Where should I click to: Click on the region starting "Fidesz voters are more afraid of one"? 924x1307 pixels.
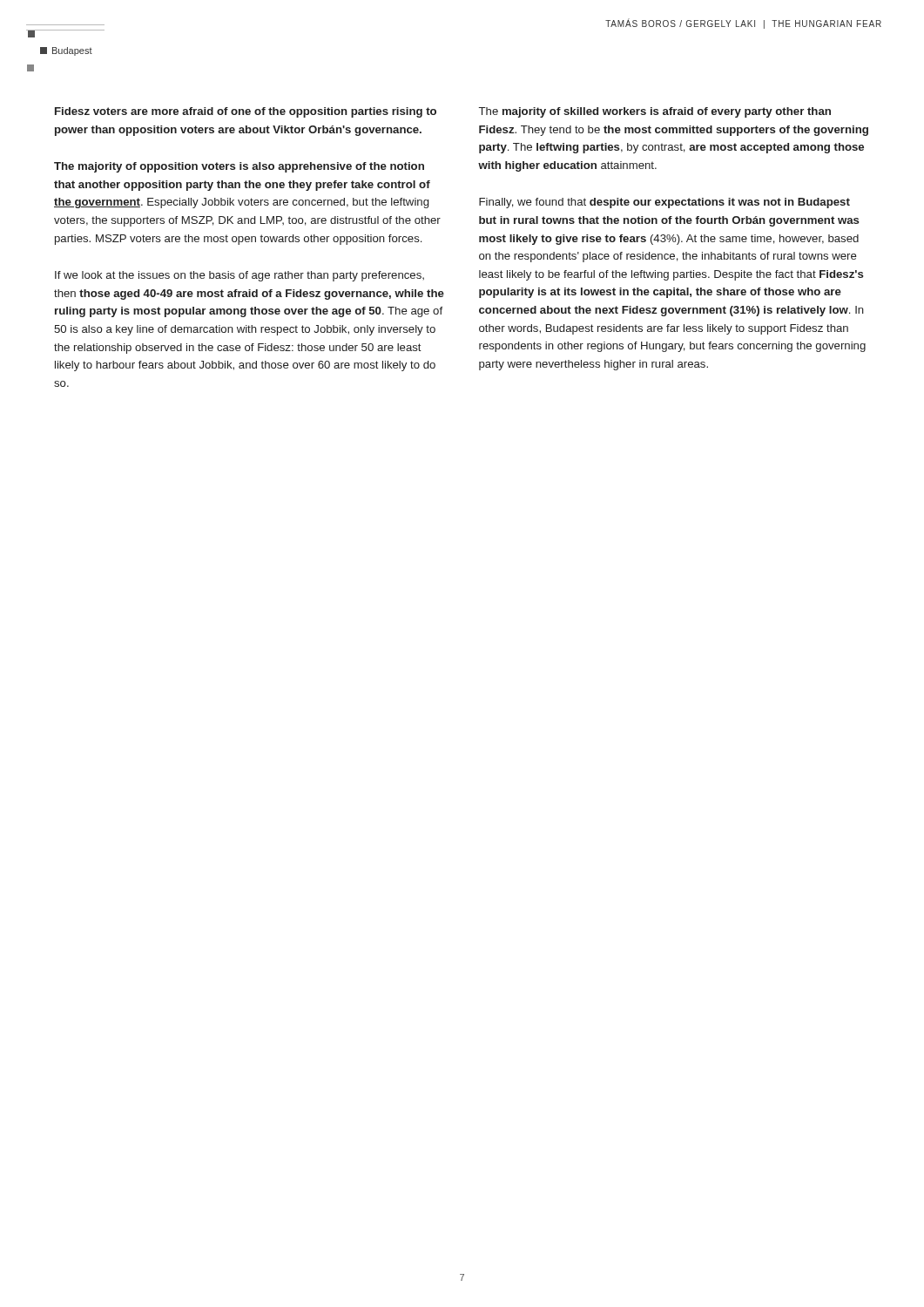tap(245, 120)
